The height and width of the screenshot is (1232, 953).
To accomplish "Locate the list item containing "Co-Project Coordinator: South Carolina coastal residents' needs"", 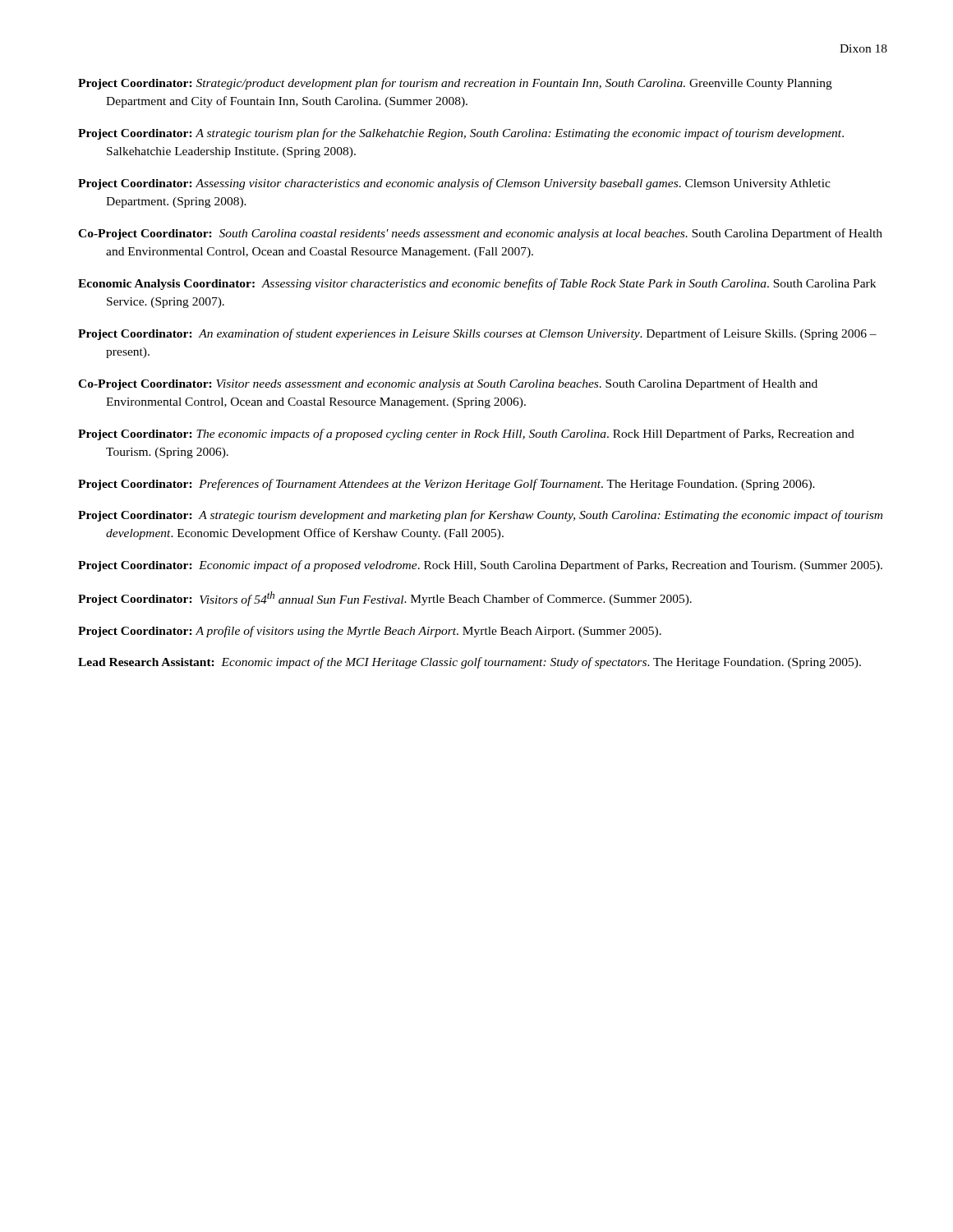I will pos(483,243).
